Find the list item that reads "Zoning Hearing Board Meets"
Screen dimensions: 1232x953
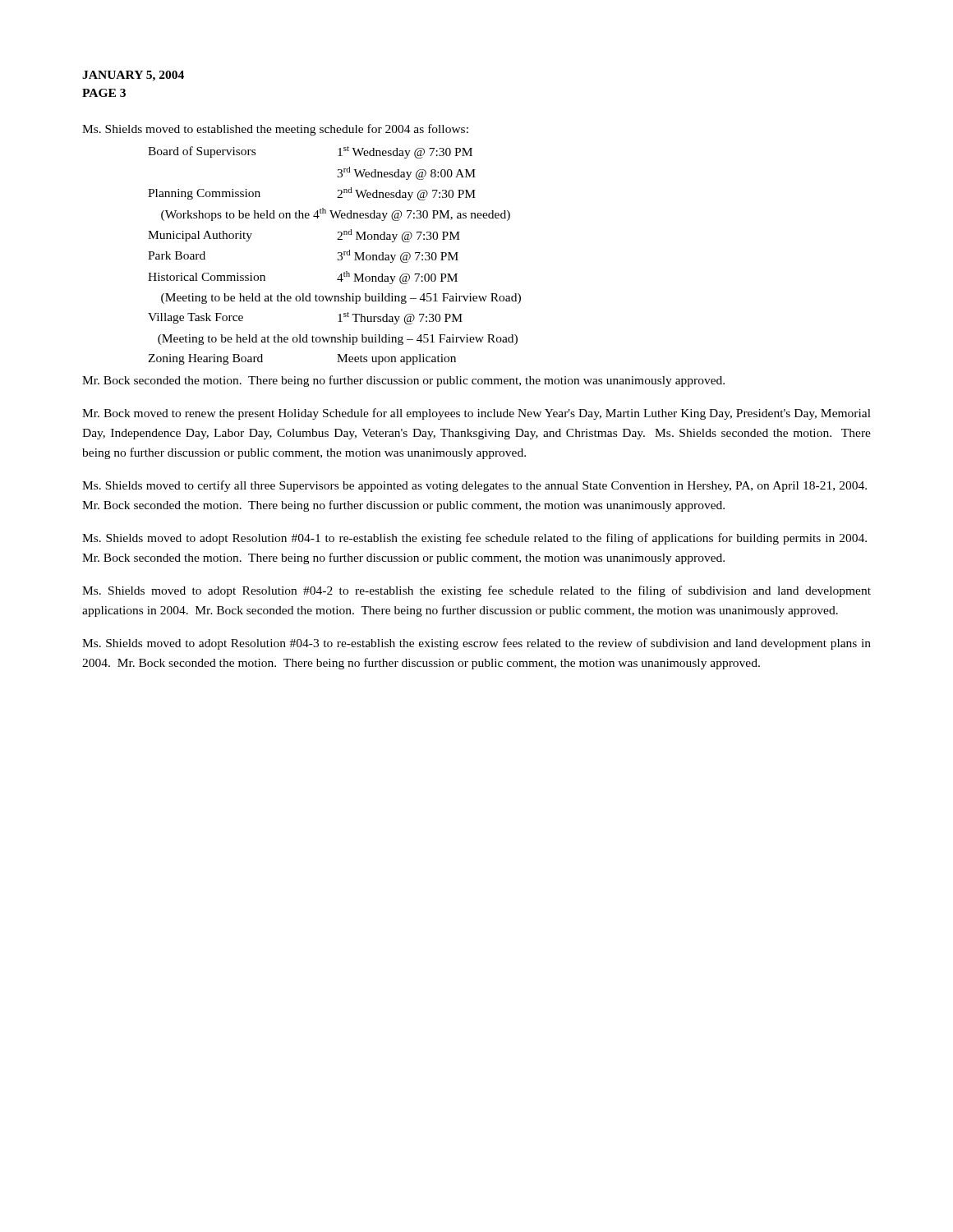[212, 358]
